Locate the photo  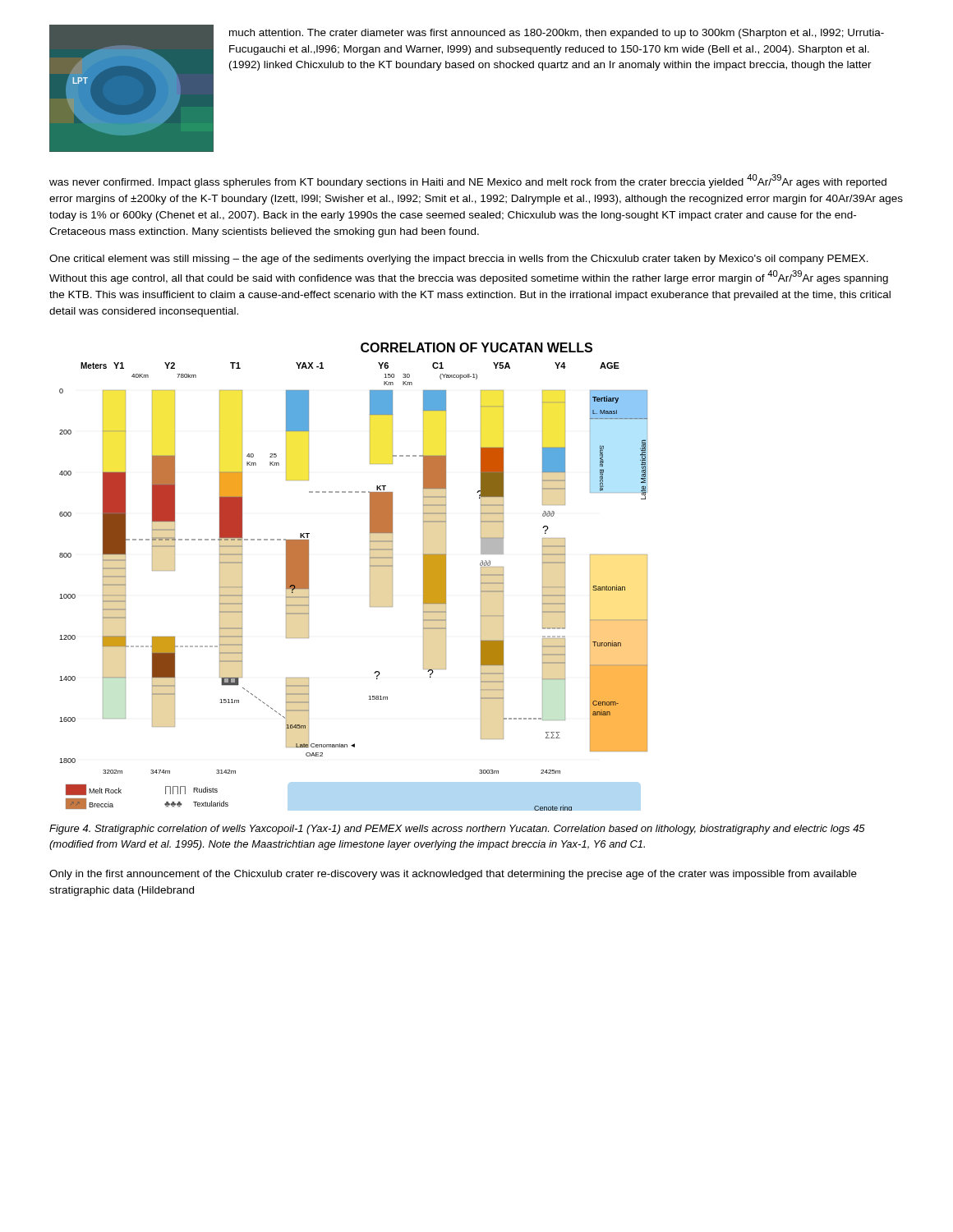click(x=131, y=90)
